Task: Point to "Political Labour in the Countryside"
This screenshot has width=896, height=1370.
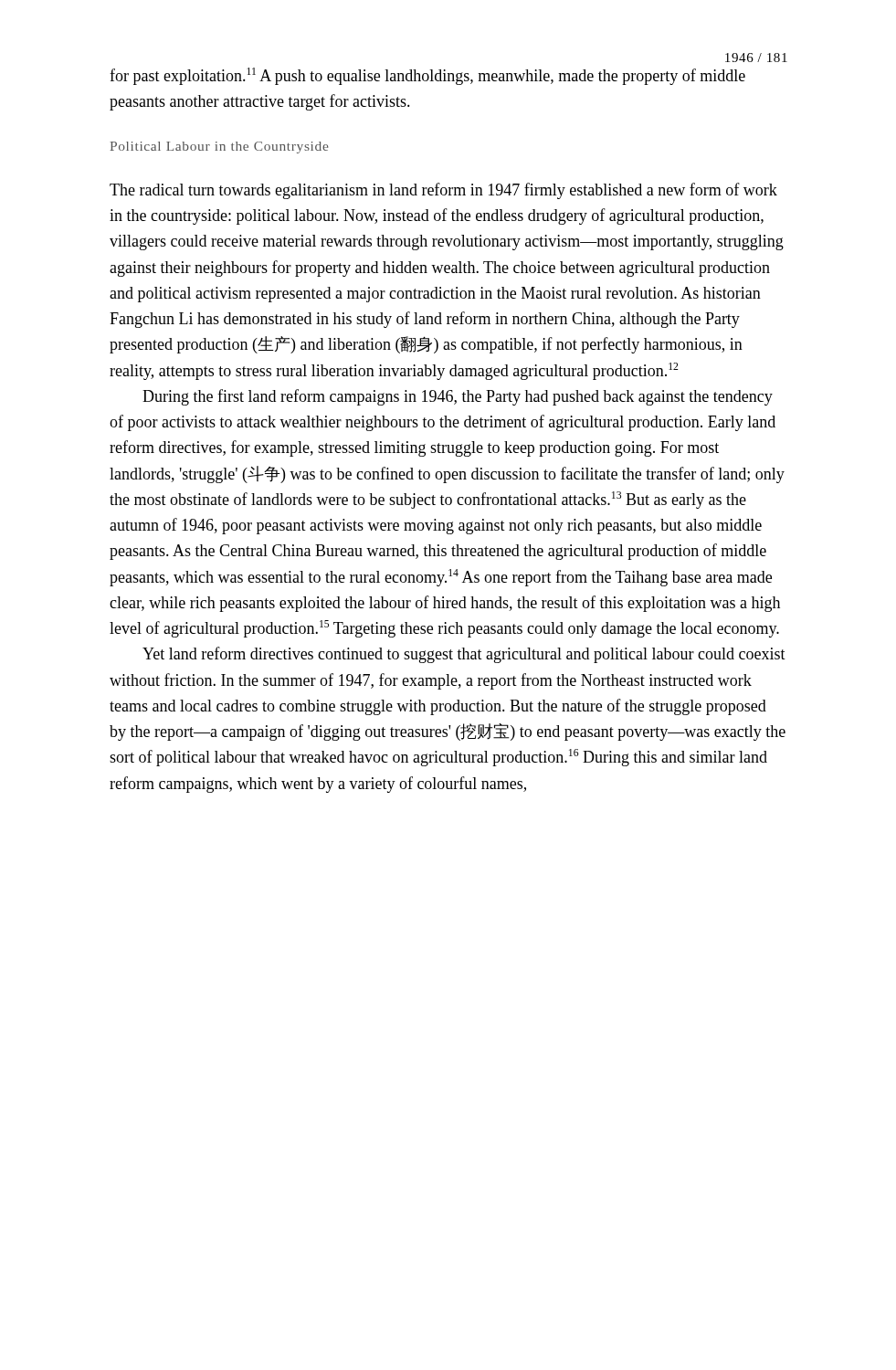Action: (x=219, y=145)
